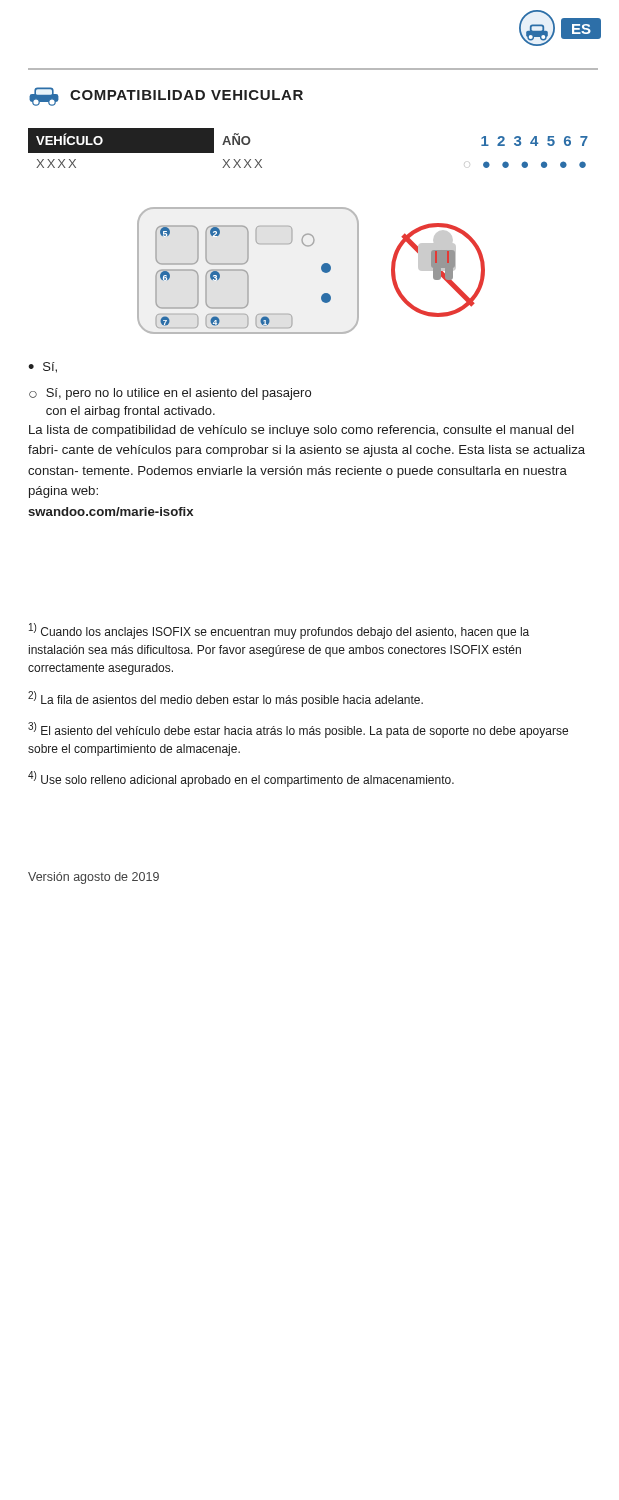Find the table
619x1500 pixels.
[313, 151]
